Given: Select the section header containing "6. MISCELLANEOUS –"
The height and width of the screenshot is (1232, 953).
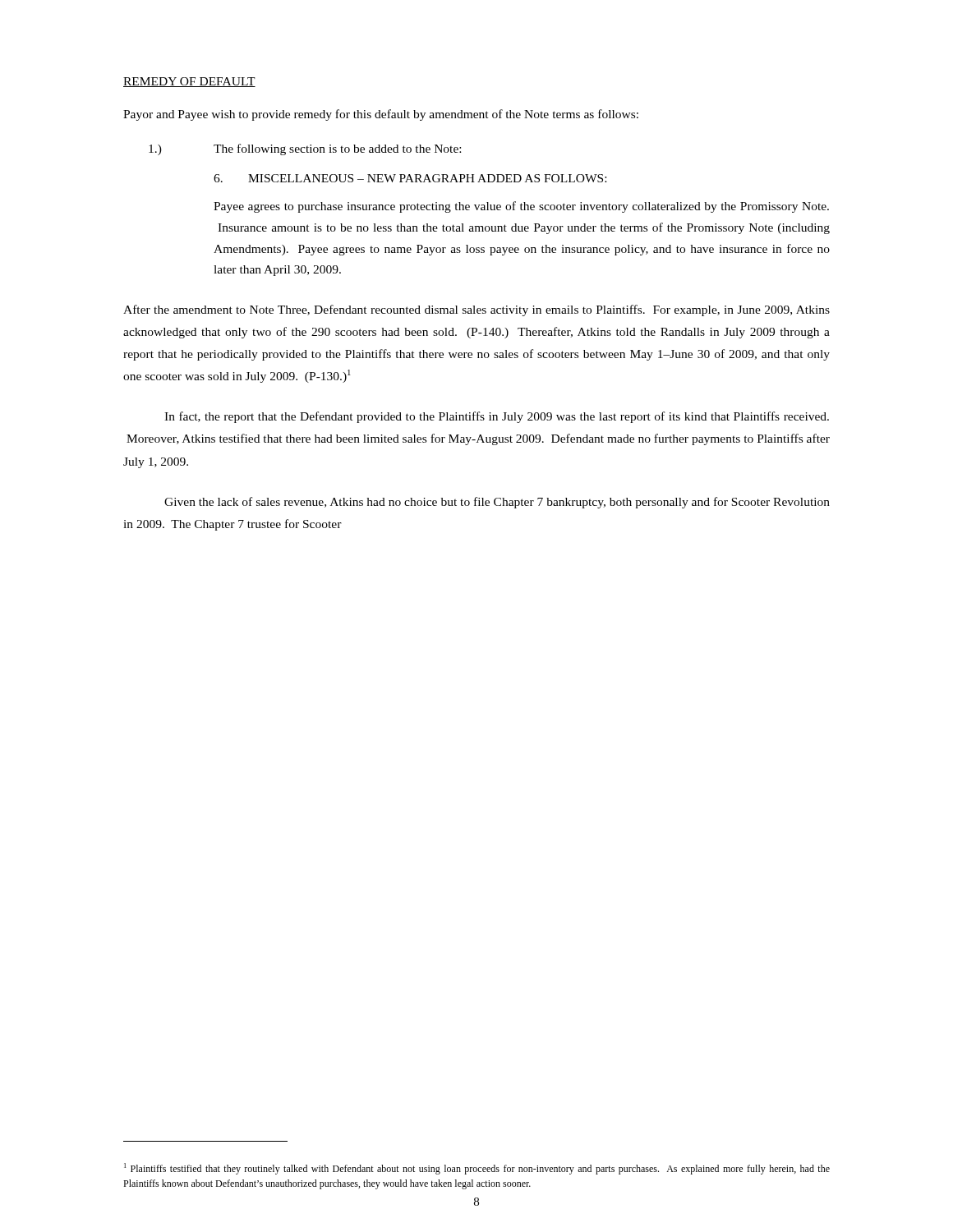Looking at the screenshot, I should click(x=522, y=178).
